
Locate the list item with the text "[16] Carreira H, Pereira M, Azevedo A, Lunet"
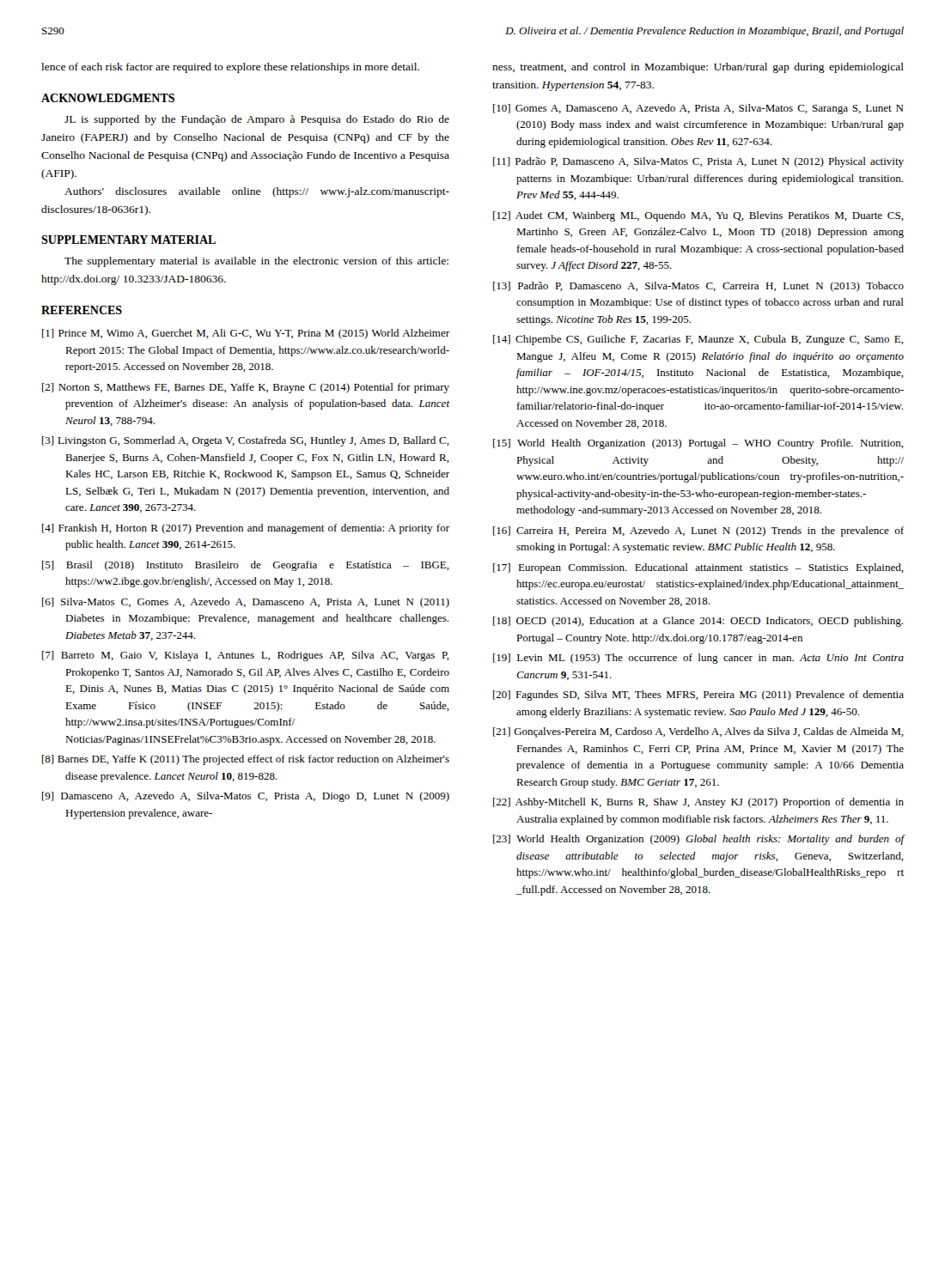coord(698,539)
